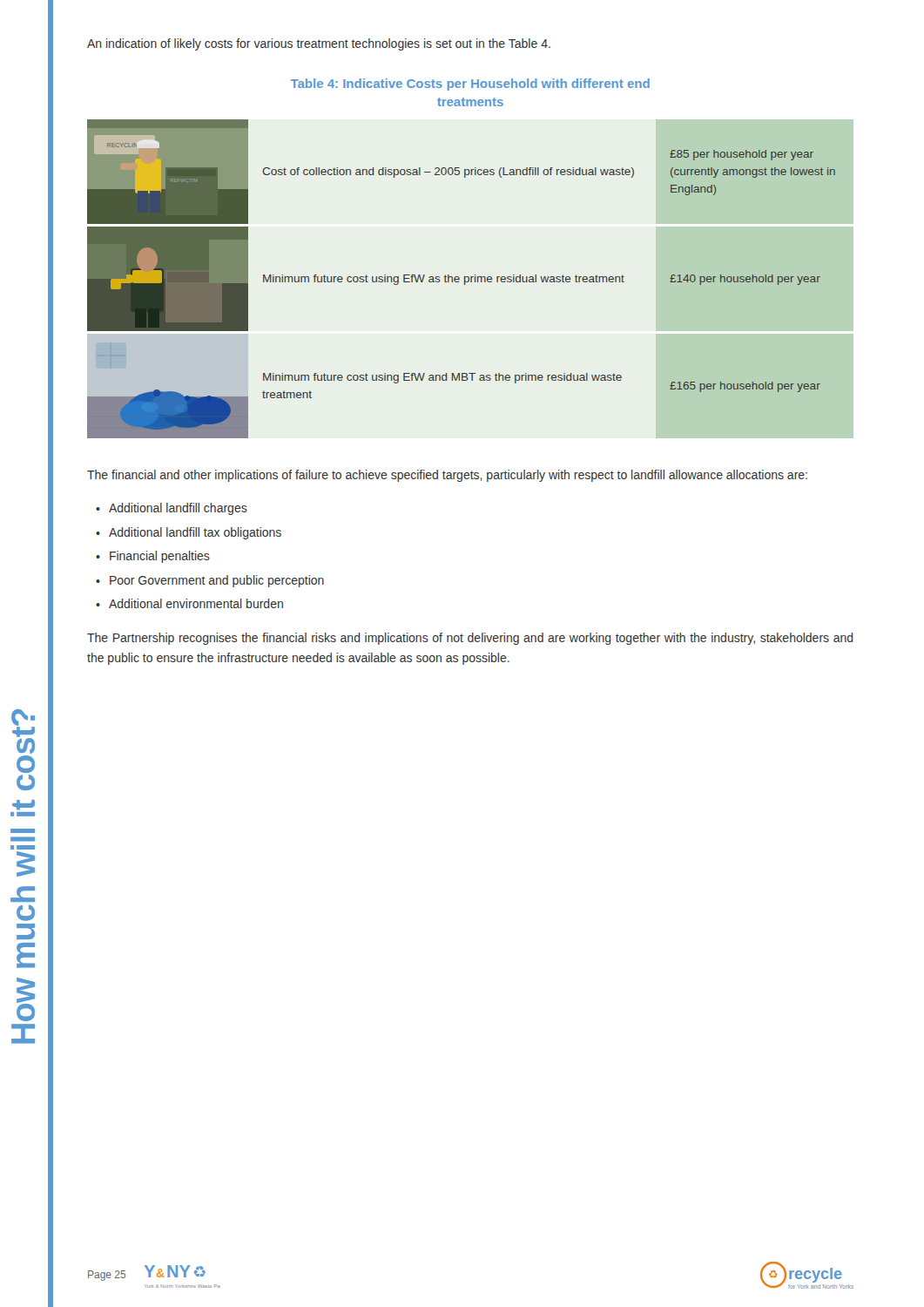The image size is (924, 1307).
Task: Navigate to the text block starting "The Partnership recognises the financial risks"
Action: point(470,648)
